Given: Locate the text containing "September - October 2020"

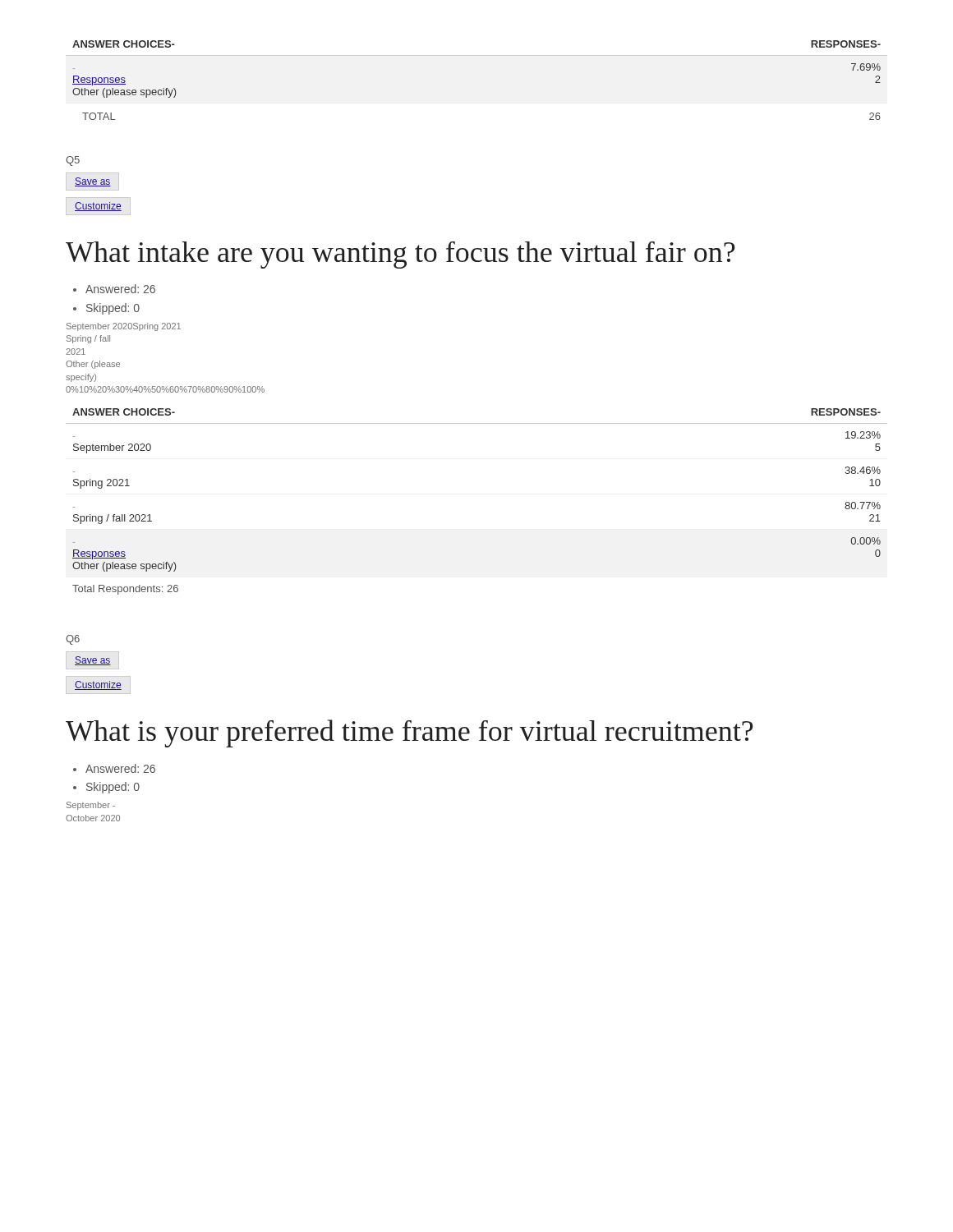Looking at the screenshot, I should tap(93, 811).
